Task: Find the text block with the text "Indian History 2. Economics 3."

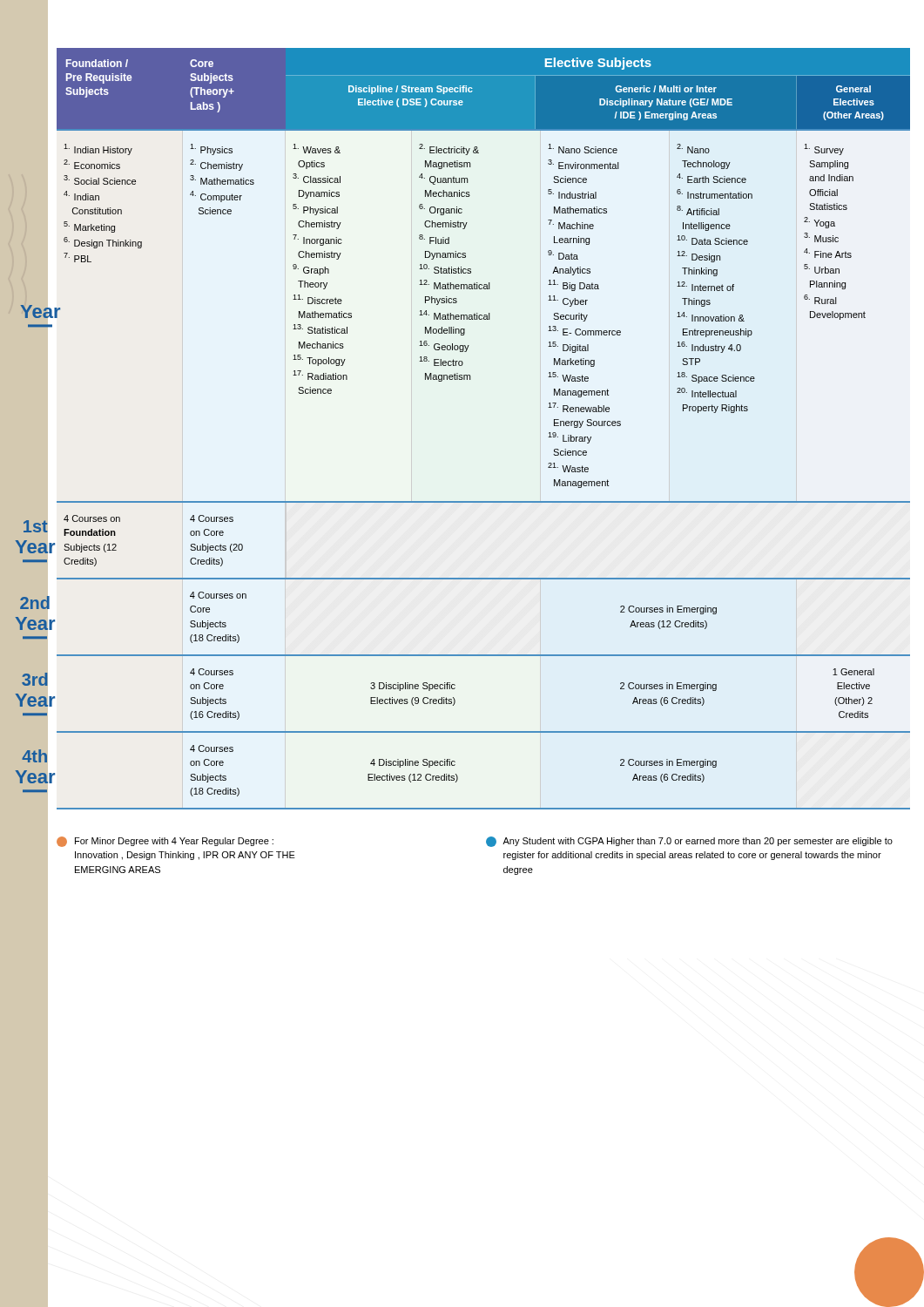Action: coord(103,203)
